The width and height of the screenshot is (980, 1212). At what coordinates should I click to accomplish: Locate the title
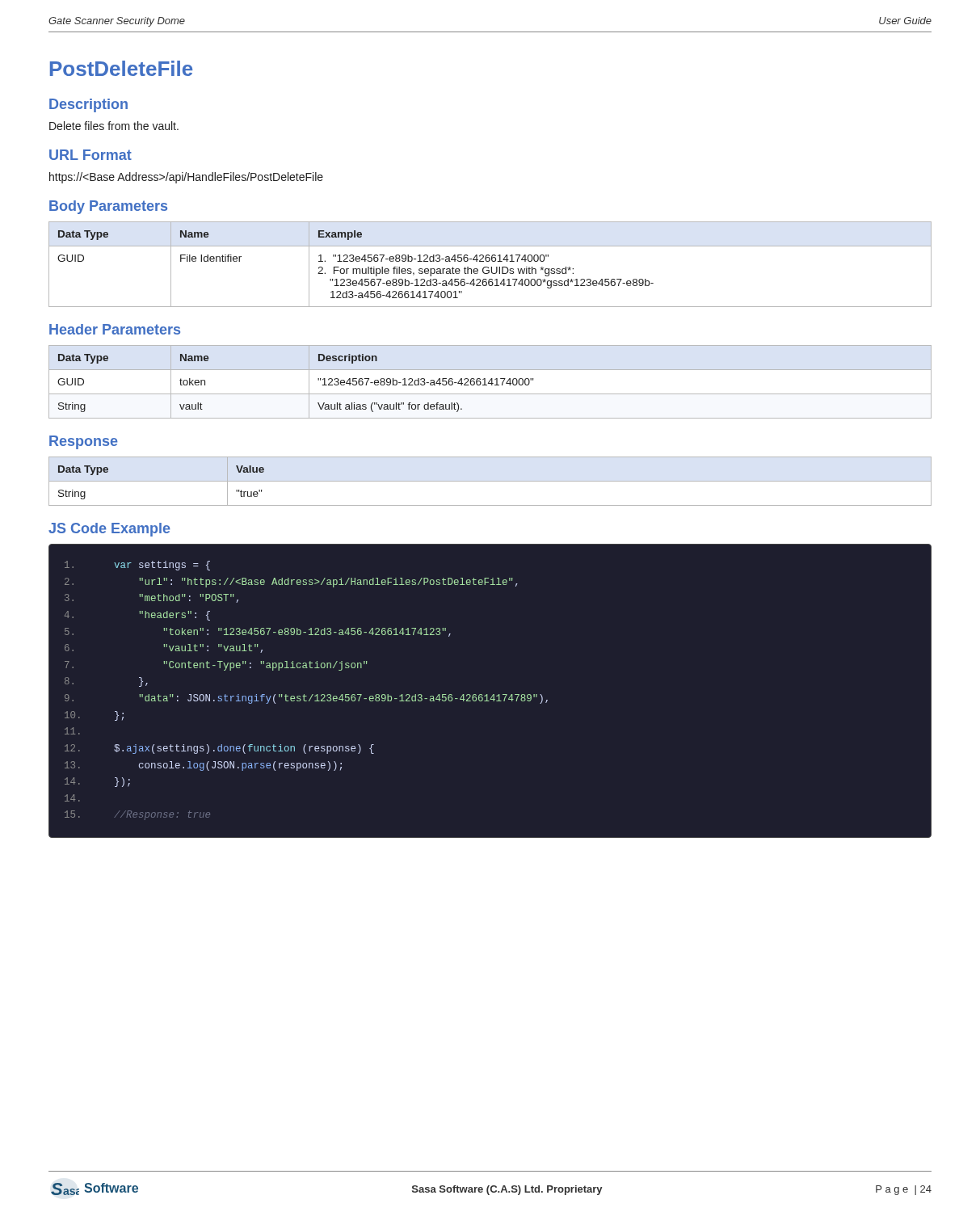pyautogui.click(x=121, y=69)
